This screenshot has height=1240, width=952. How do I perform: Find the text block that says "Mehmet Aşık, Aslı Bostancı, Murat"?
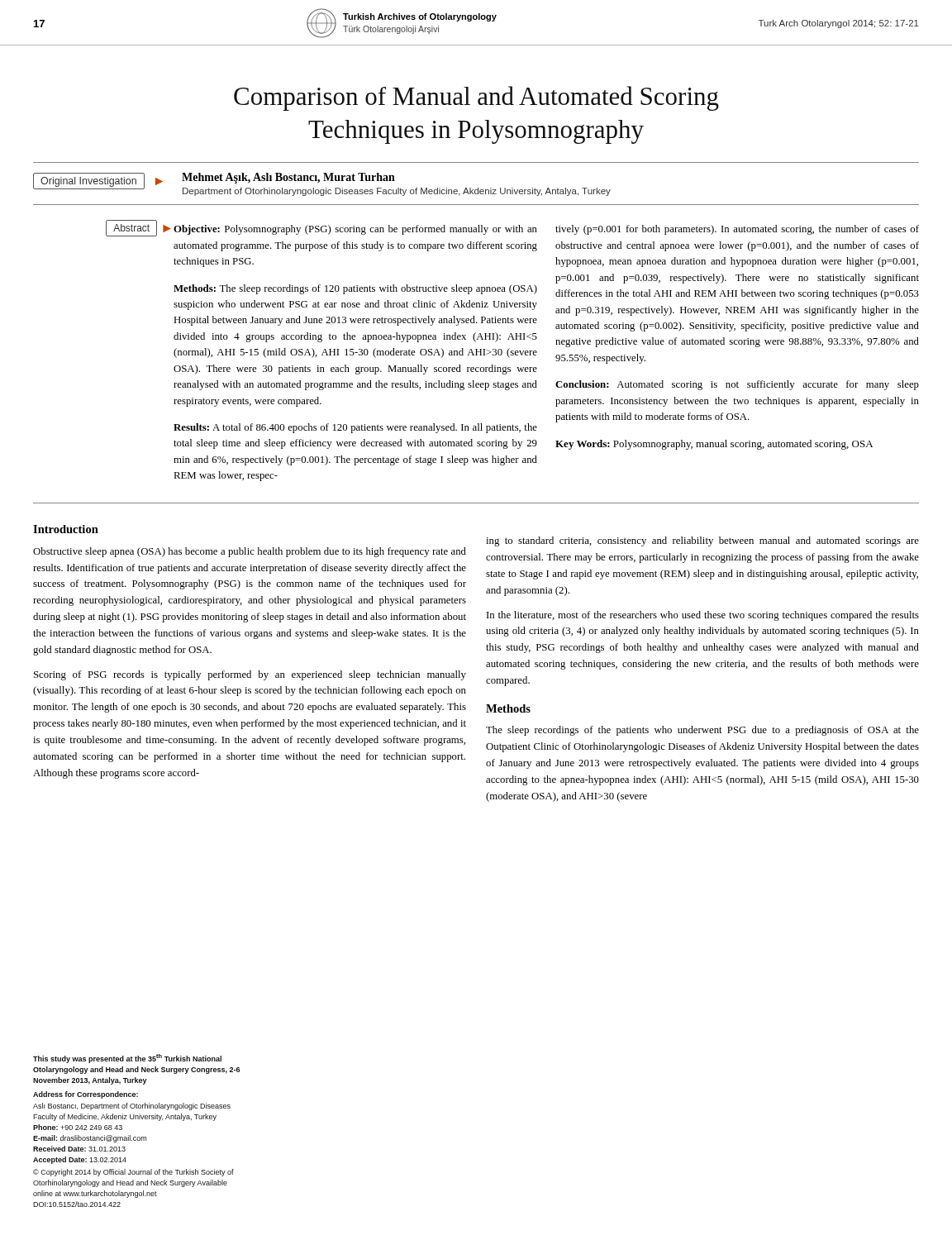[x=288, y=177]
